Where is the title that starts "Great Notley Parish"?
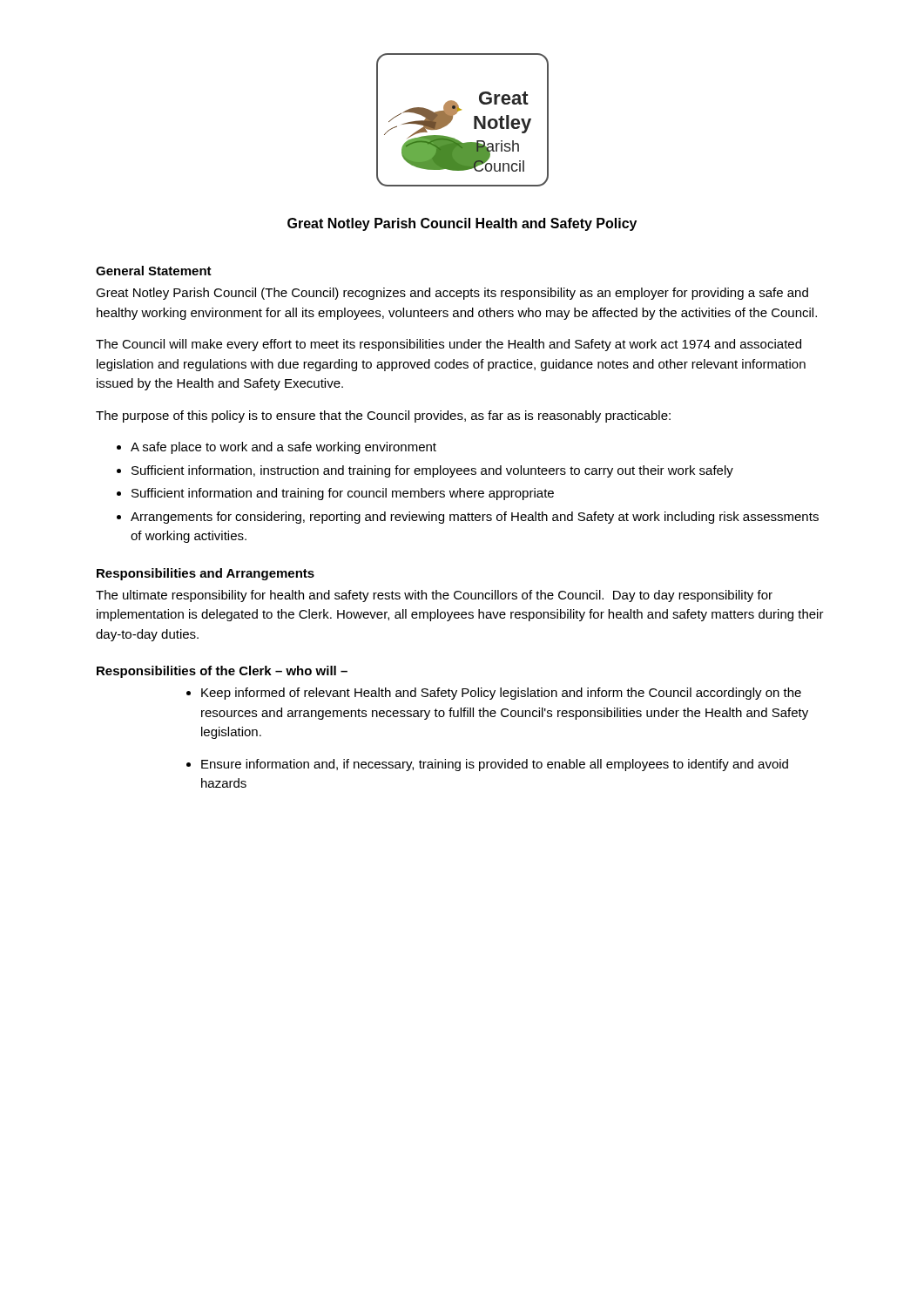924x1307 pixels. tap(462, 223)
